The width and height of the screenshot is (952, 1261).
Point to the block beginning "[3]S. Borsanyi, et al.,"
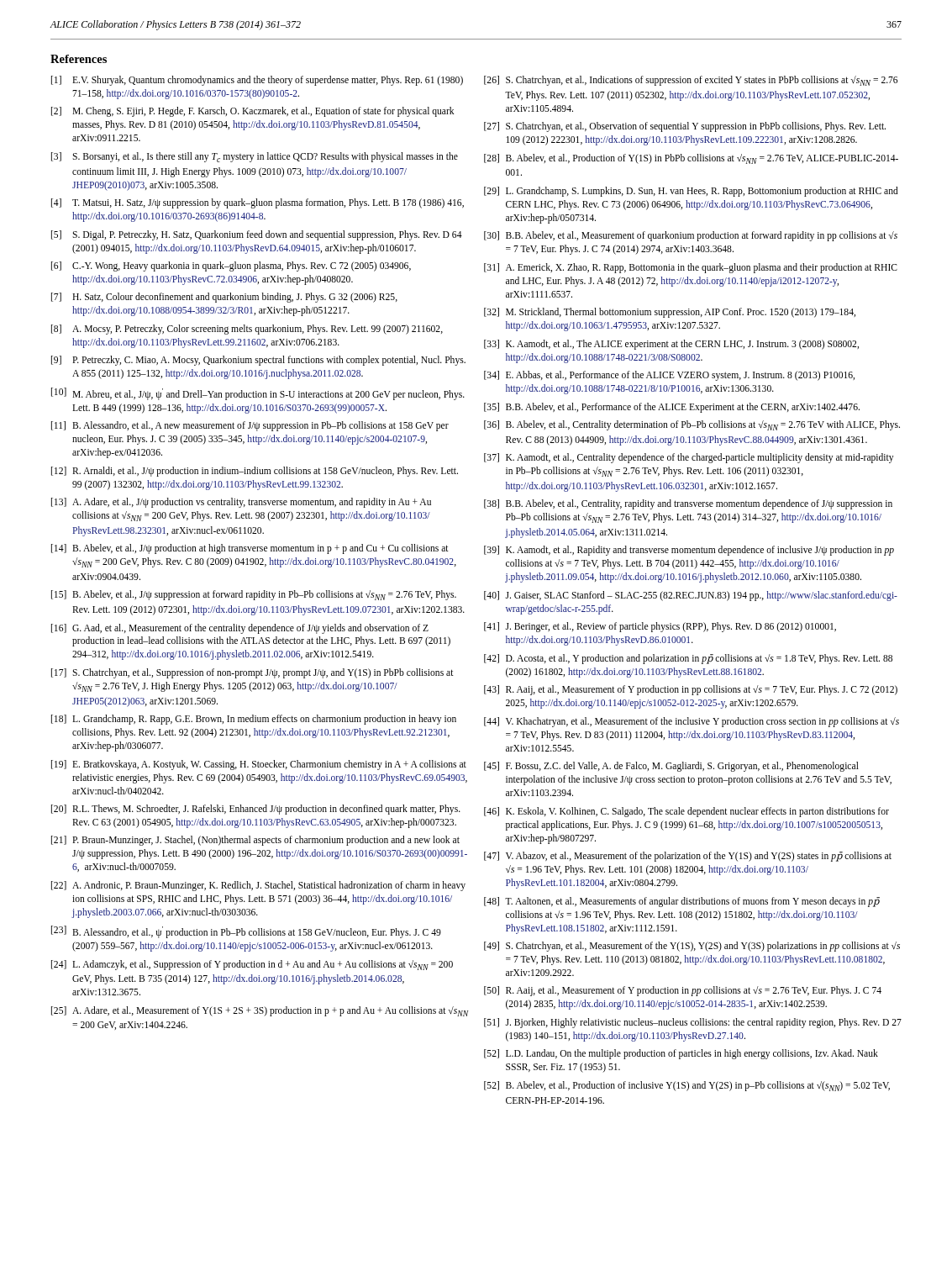[259, 171]
